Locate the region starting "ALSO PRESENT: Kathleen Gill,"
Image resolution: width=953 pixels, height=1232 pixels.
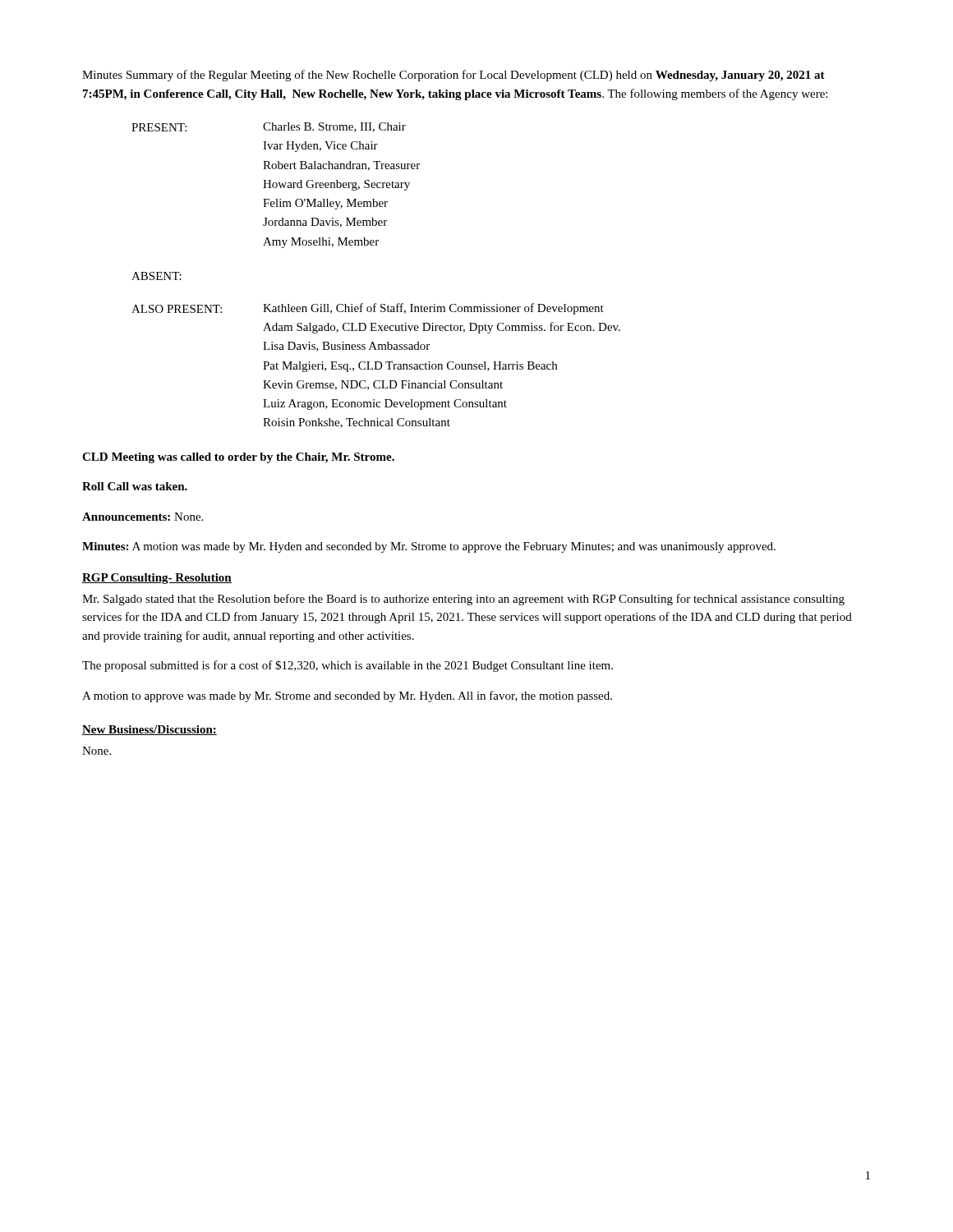click(x=501, y=366)
